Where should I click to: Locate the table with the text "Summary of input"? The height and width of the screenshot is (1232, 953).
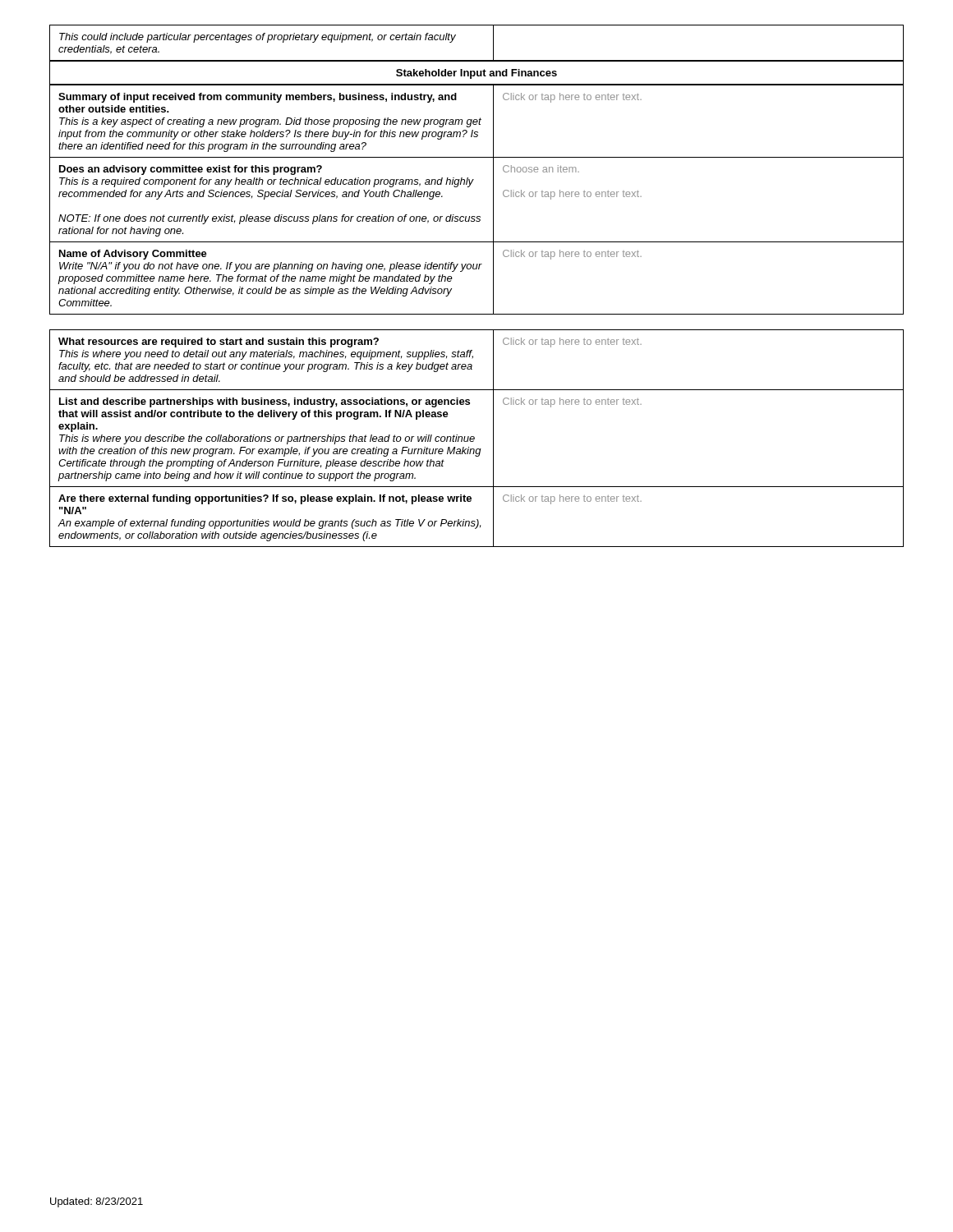tap(476, 200)
